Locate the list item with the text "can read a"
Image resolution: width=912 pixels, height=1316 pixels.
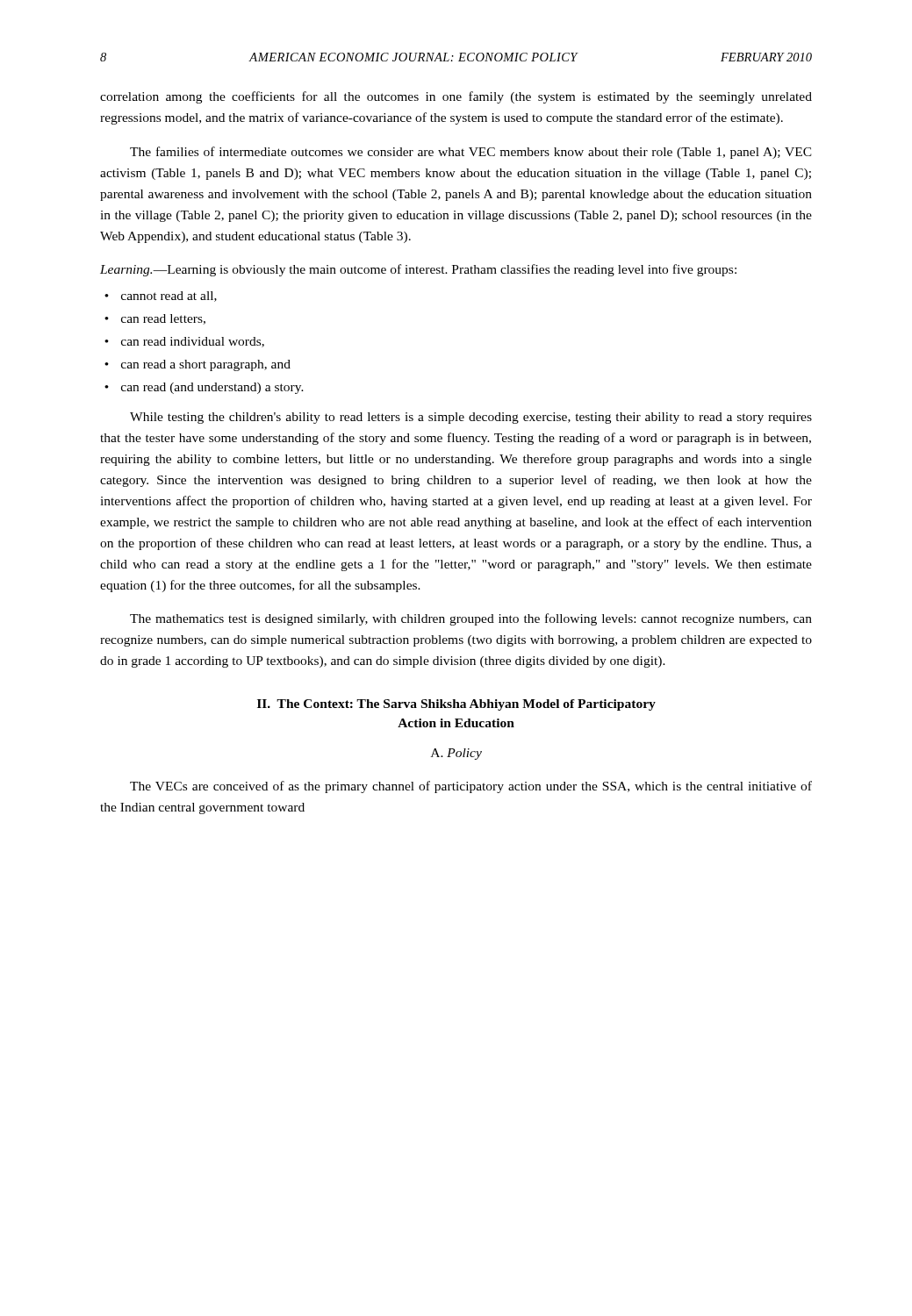tap(205, 363)
